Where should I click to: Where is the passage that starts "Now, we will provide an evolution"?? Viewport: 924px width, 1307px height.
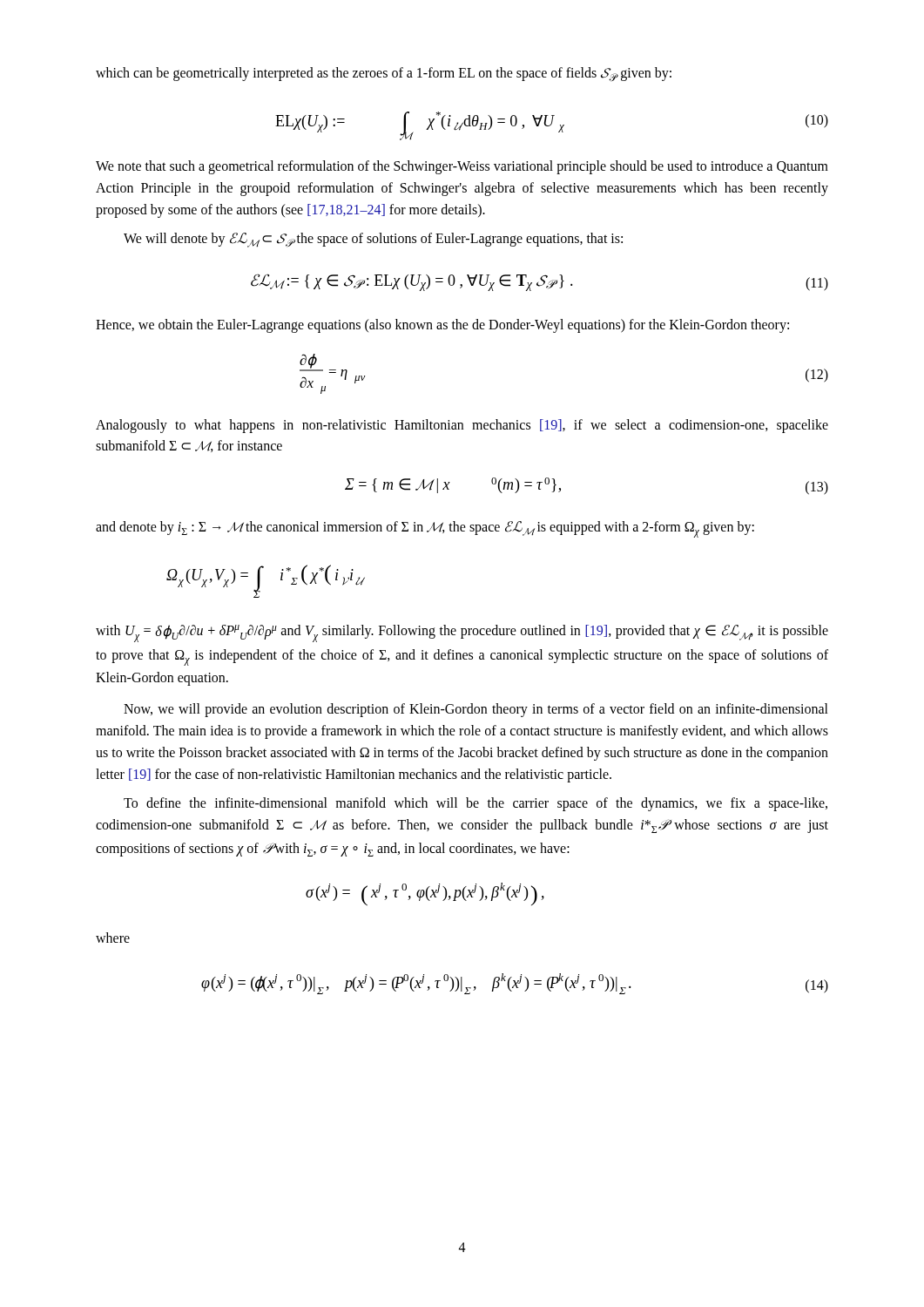462,742
